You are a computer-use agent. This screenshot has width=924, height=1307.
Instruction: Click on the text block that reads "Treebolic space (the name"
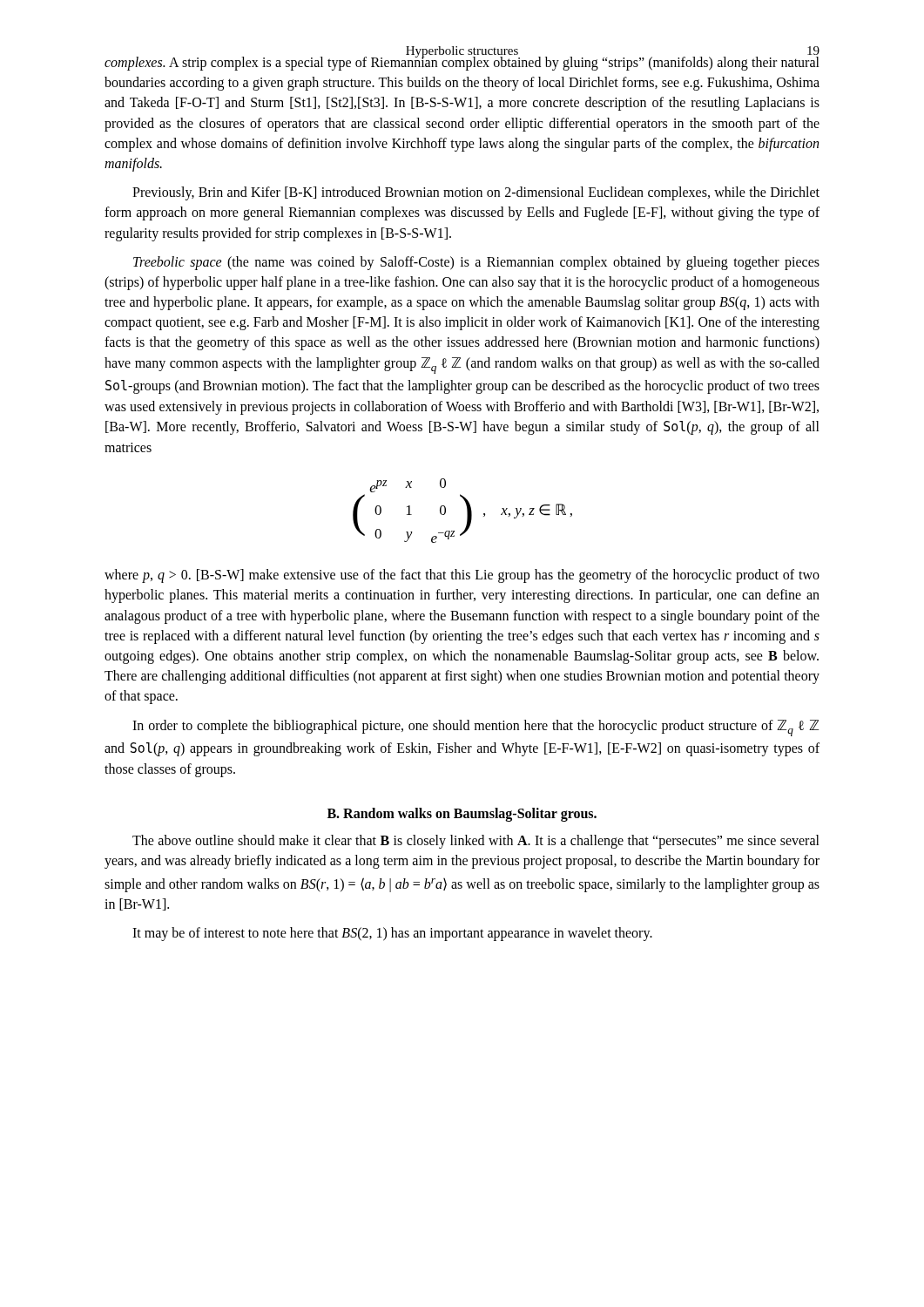click(x=462, y=355)
